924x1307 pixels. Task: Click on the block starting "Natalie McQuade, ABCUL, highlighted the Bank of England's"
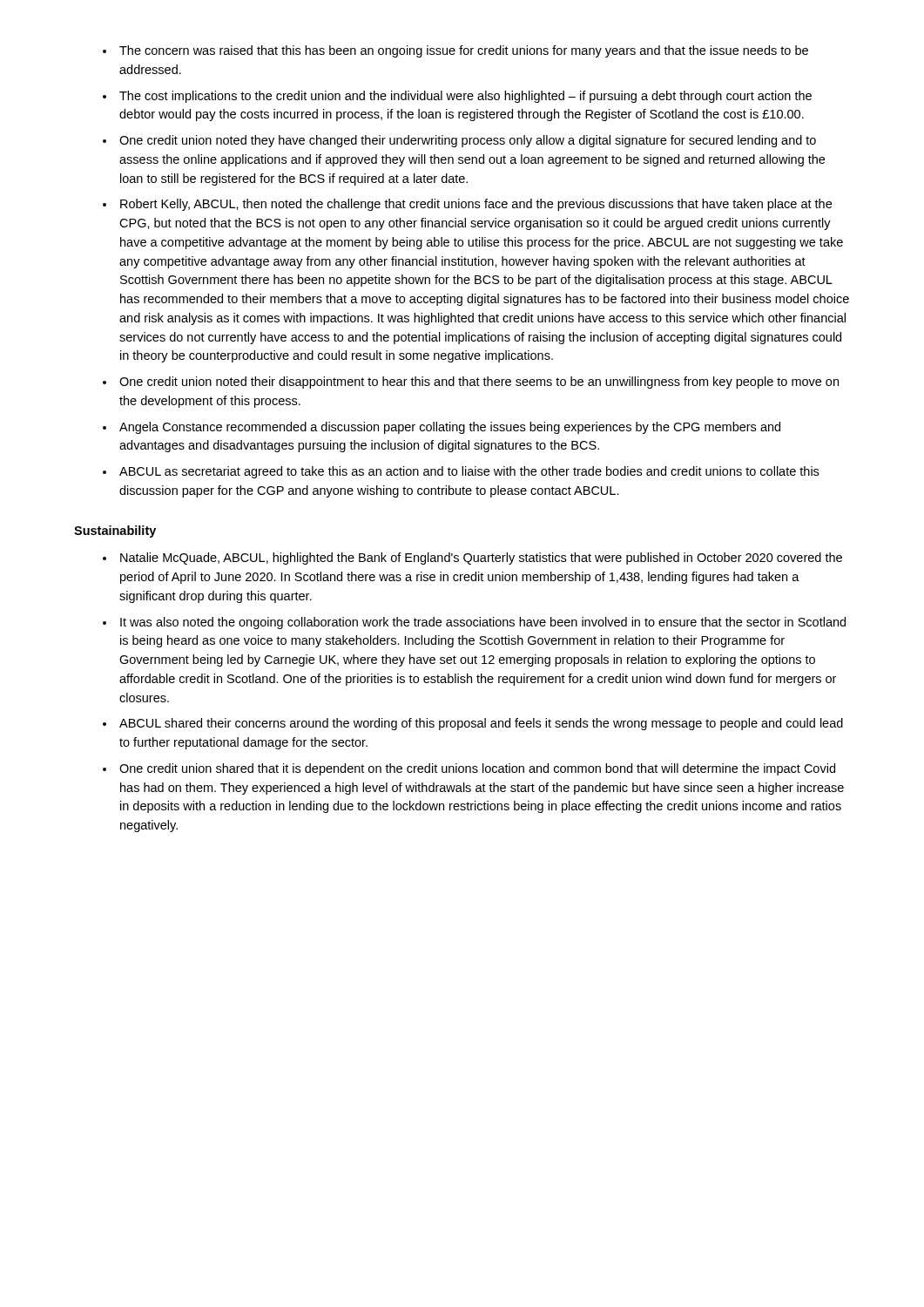(481, 577)
